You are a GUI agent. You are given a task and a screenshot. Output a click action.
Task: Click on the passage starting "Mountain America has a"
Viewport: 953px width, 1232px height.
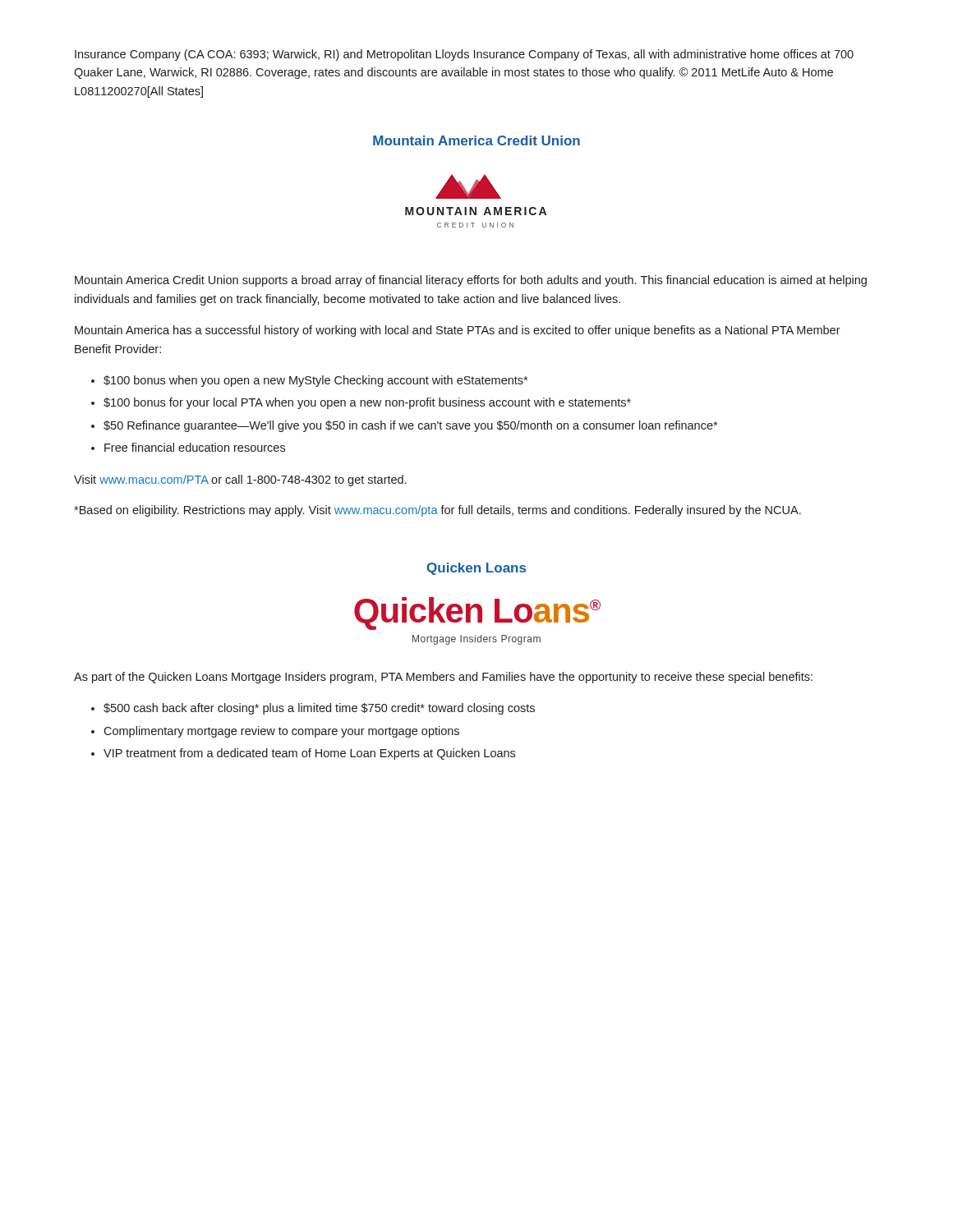(x=457, y=340)
